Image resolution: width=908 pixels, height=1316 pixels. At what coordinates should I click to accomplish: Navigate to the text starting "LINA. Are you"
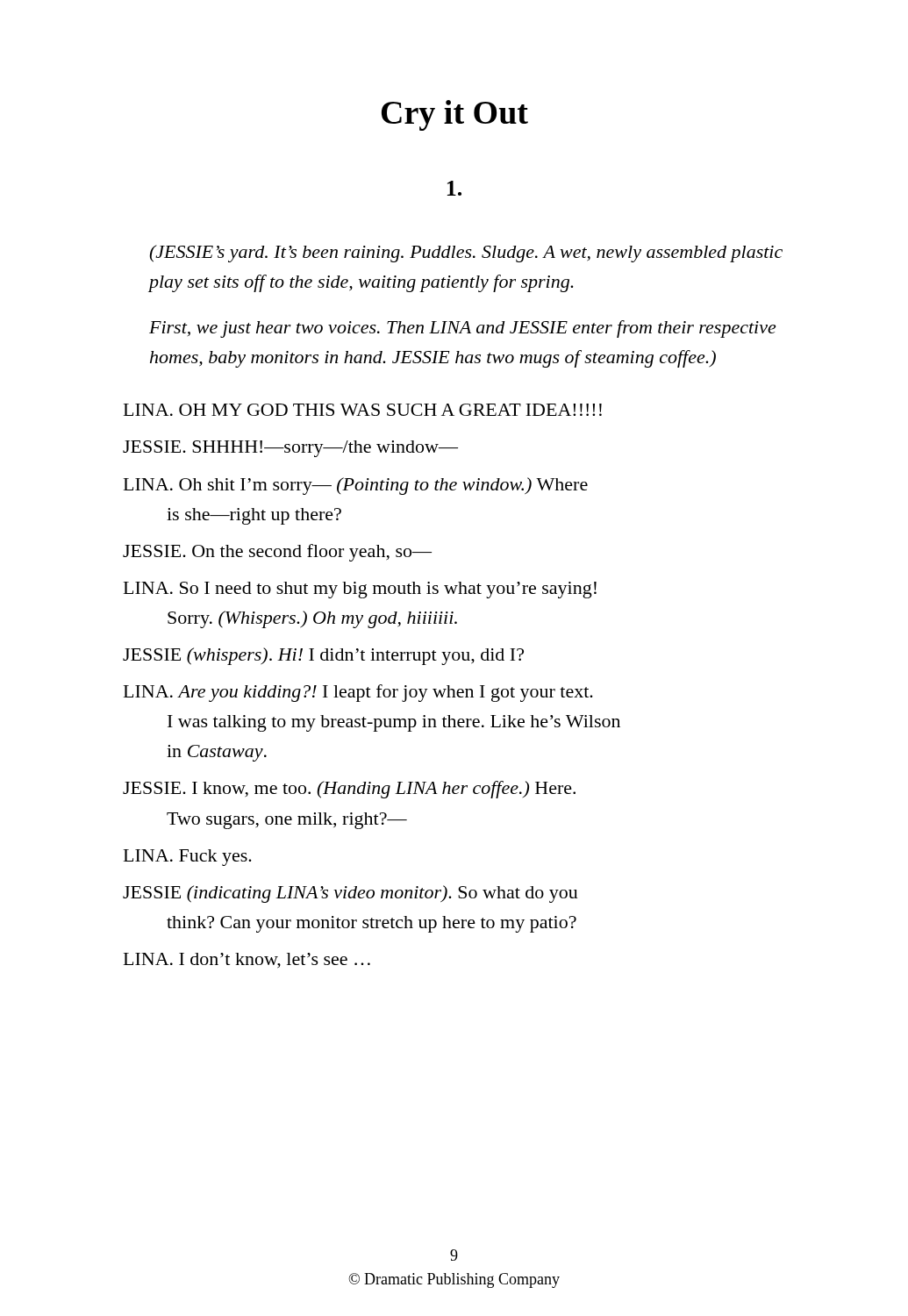point(454,723)
